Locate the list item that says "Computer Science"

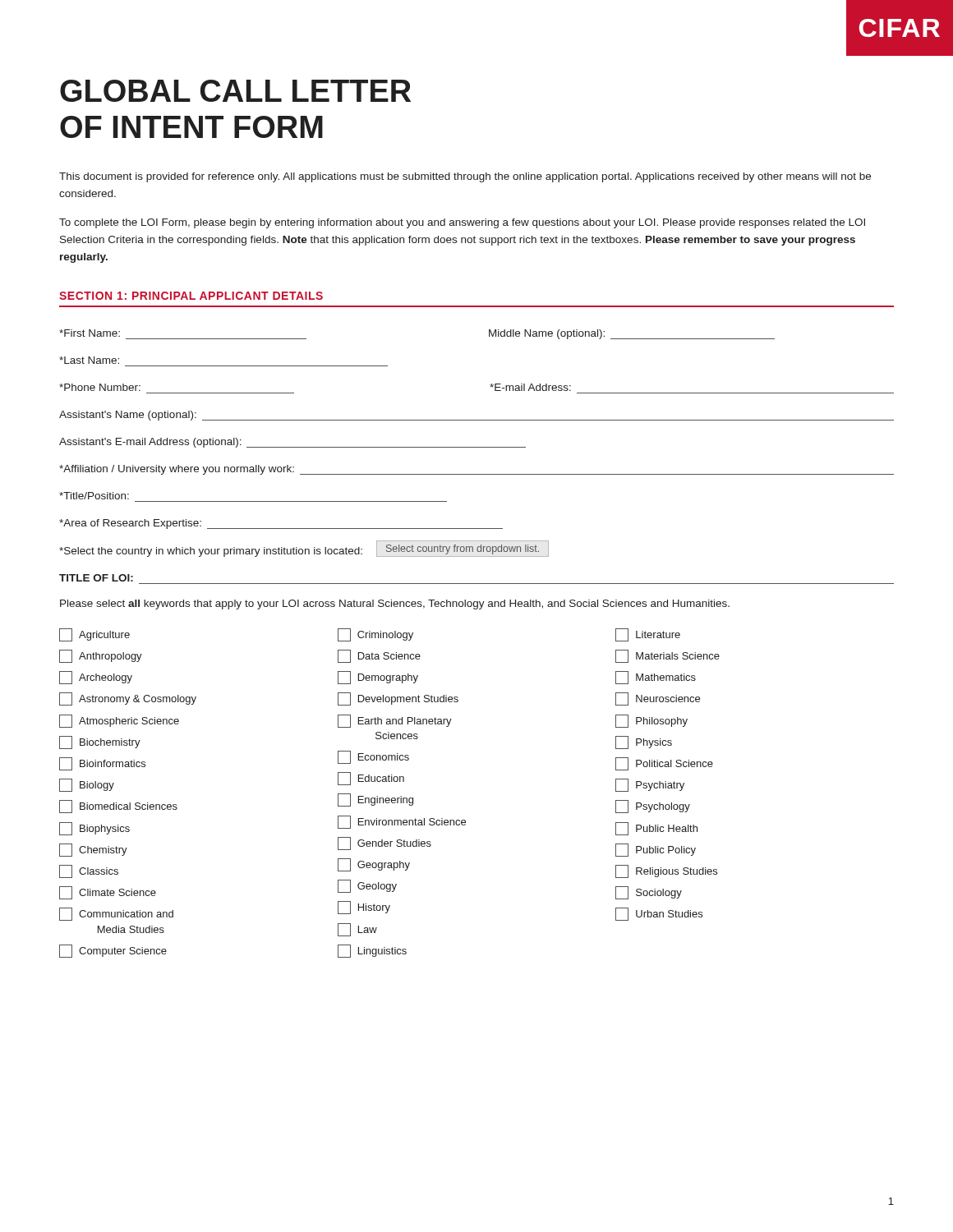[x=113, y=951]
